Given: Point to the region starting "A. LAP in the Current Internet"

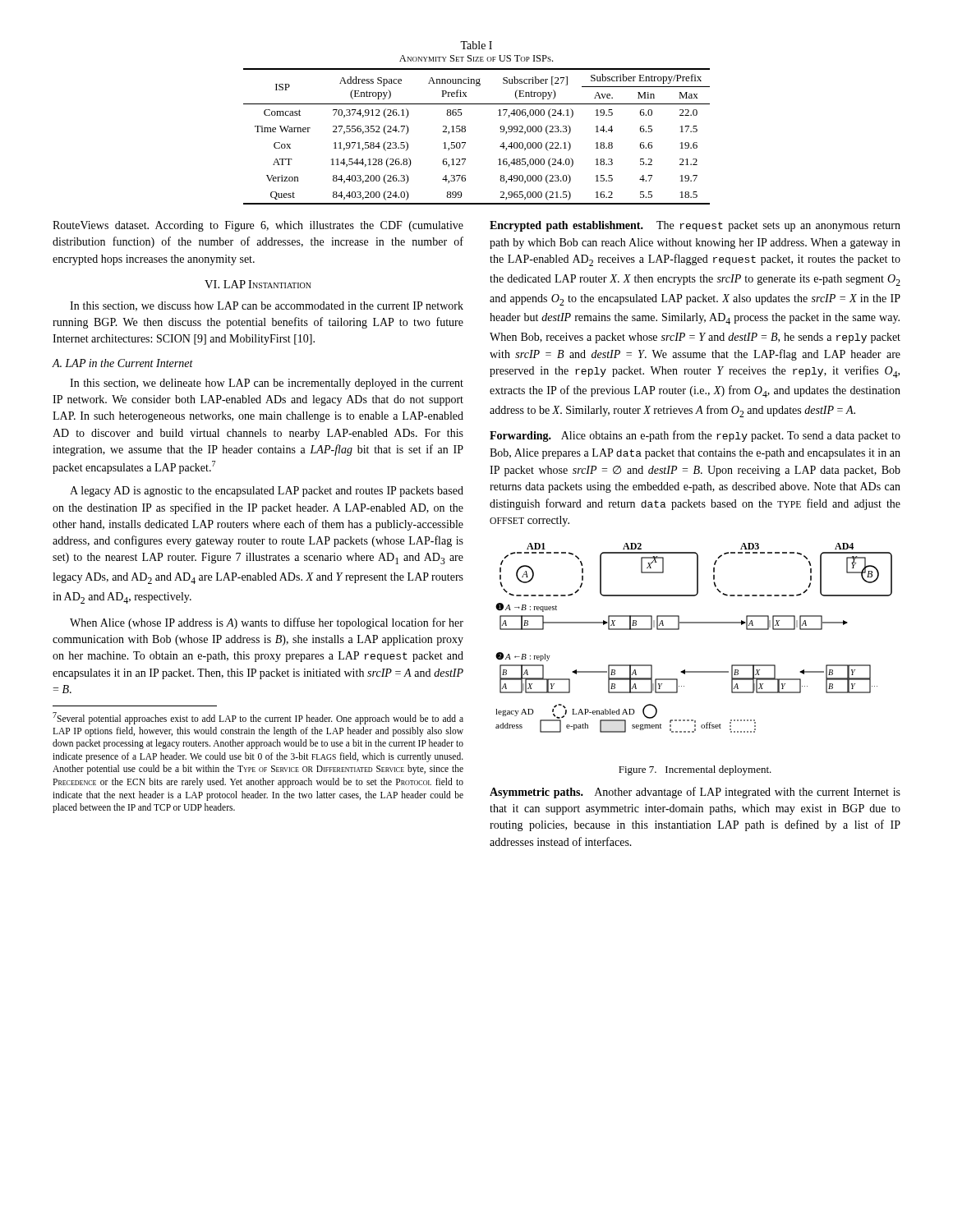Looking at the screenshot, I should [x=123, y=363].
